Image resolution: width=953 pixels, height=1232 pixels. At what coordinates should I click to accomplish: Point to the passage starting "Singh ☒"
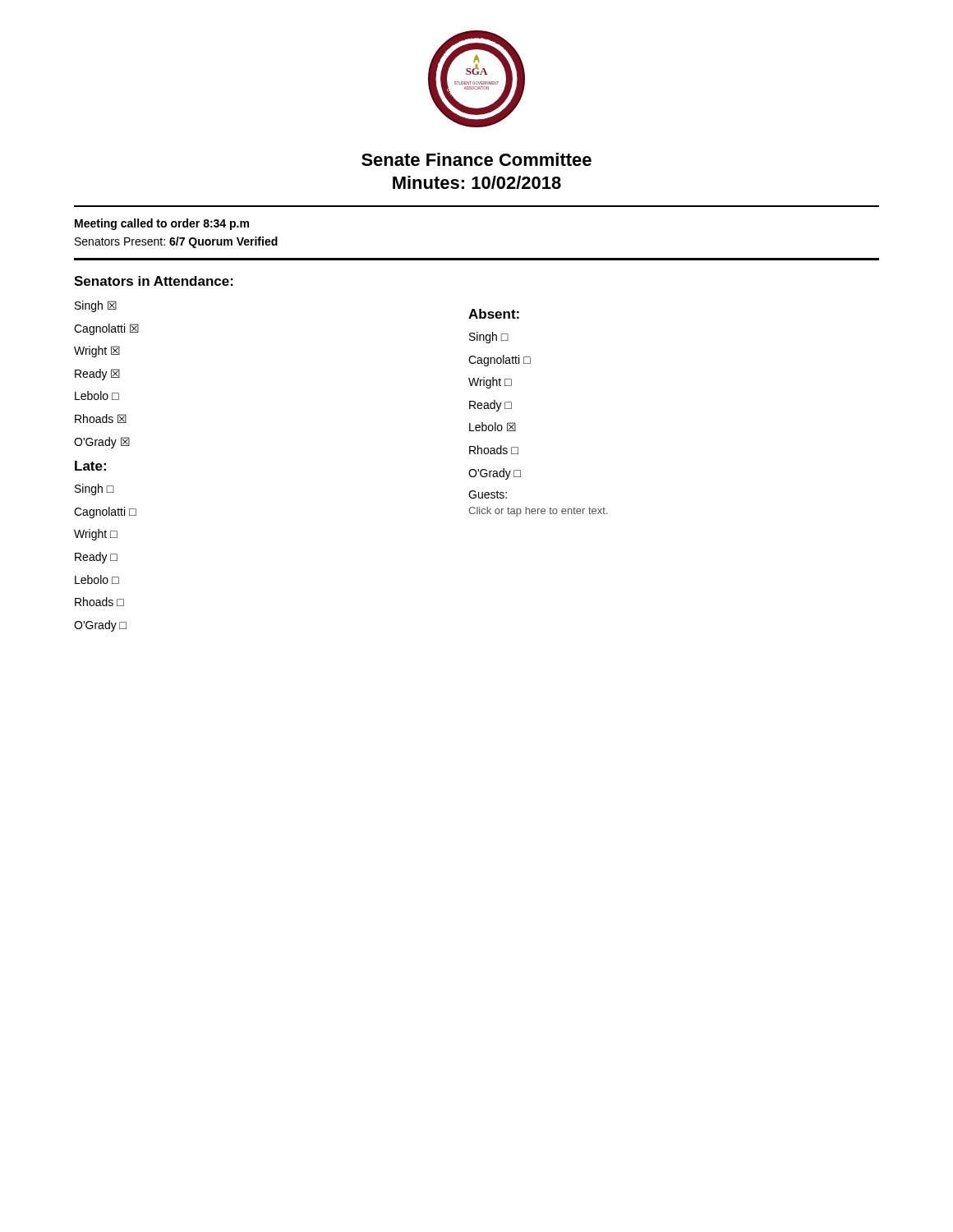pyautogui.click(x=96, y=306)
